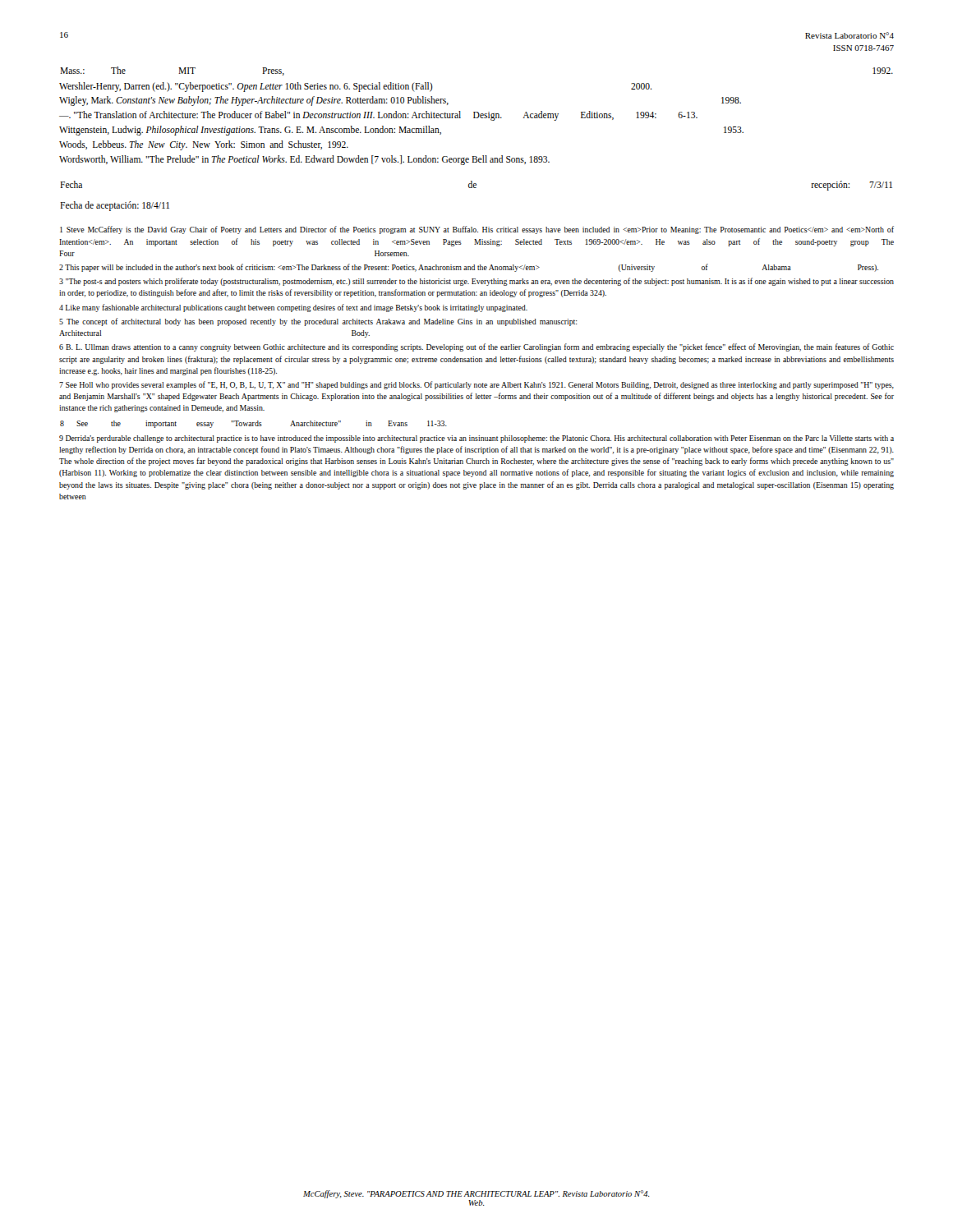Where is the passage that starts "6 B. L. Ullman"?
Screen dimensions: 1232x953
pyautogui.click(x=476, y=359)
